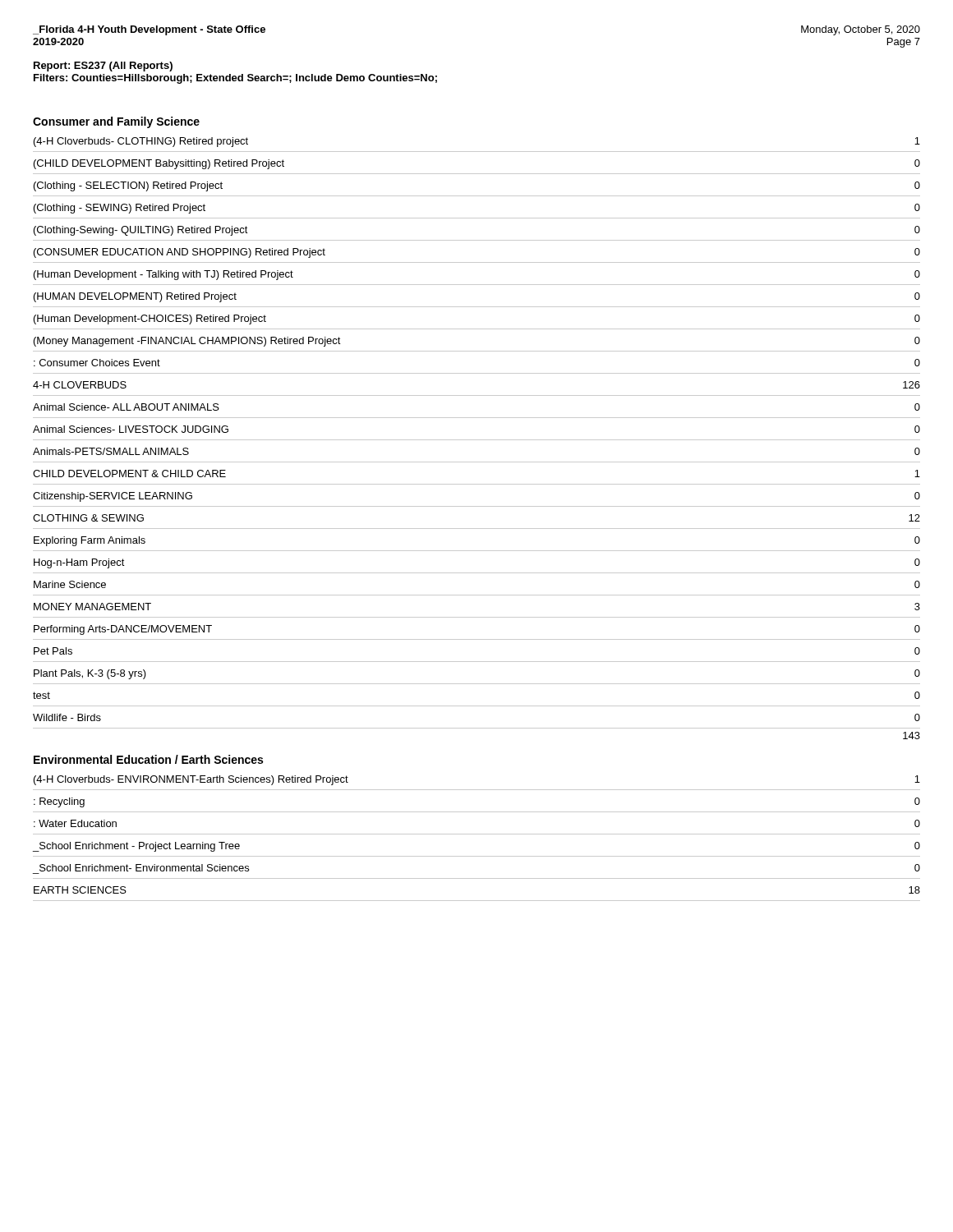The height and width of the screenshot is (1232, 953).
Task: Click on the list item with the text "(HUMAN DEVELOPMENT) Retired Project 0"
Action: point(476,296)
